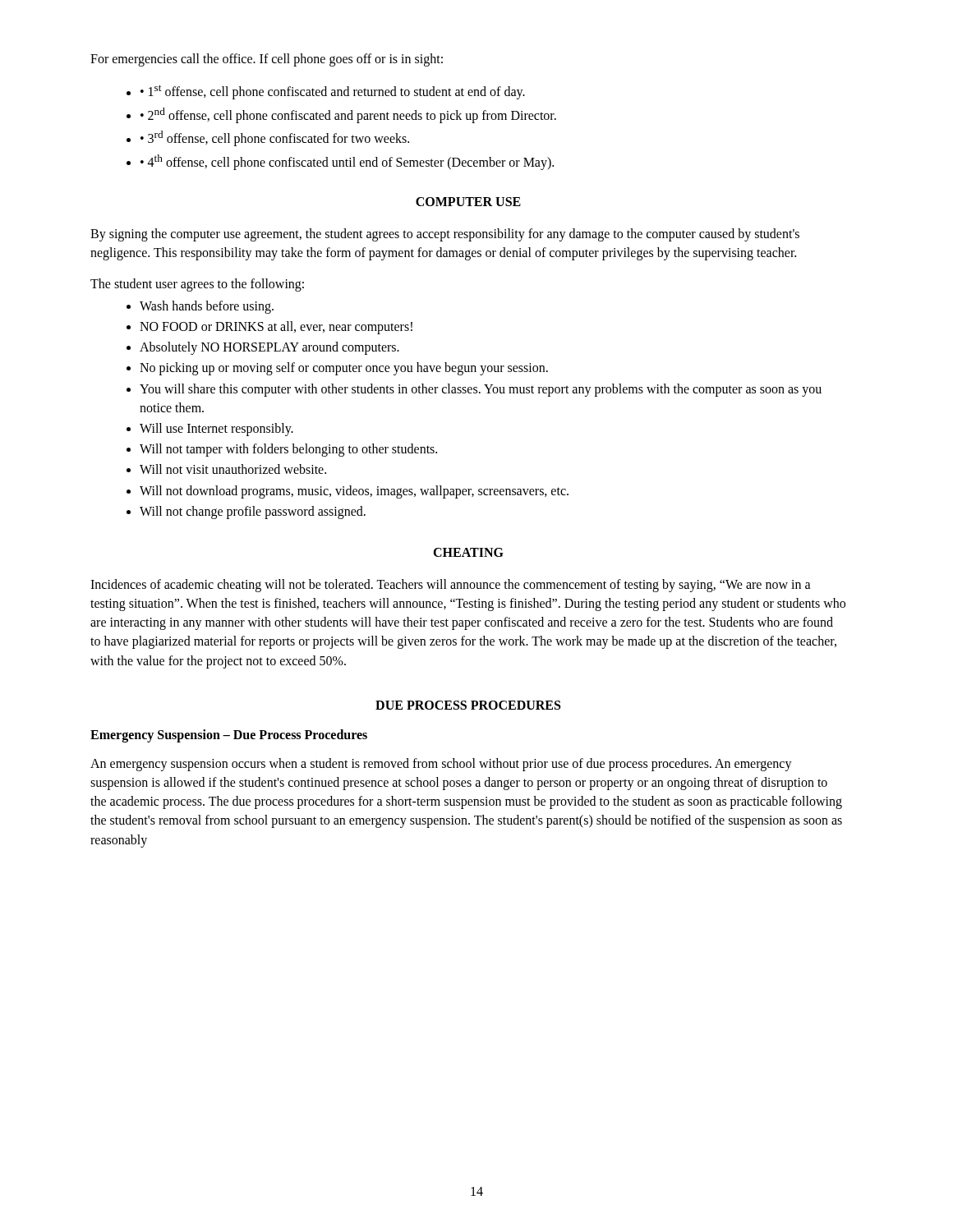Find the block starting "• 2nd offense,"
The width and height of the screenshot is (953, 1232).
(348, 114)
